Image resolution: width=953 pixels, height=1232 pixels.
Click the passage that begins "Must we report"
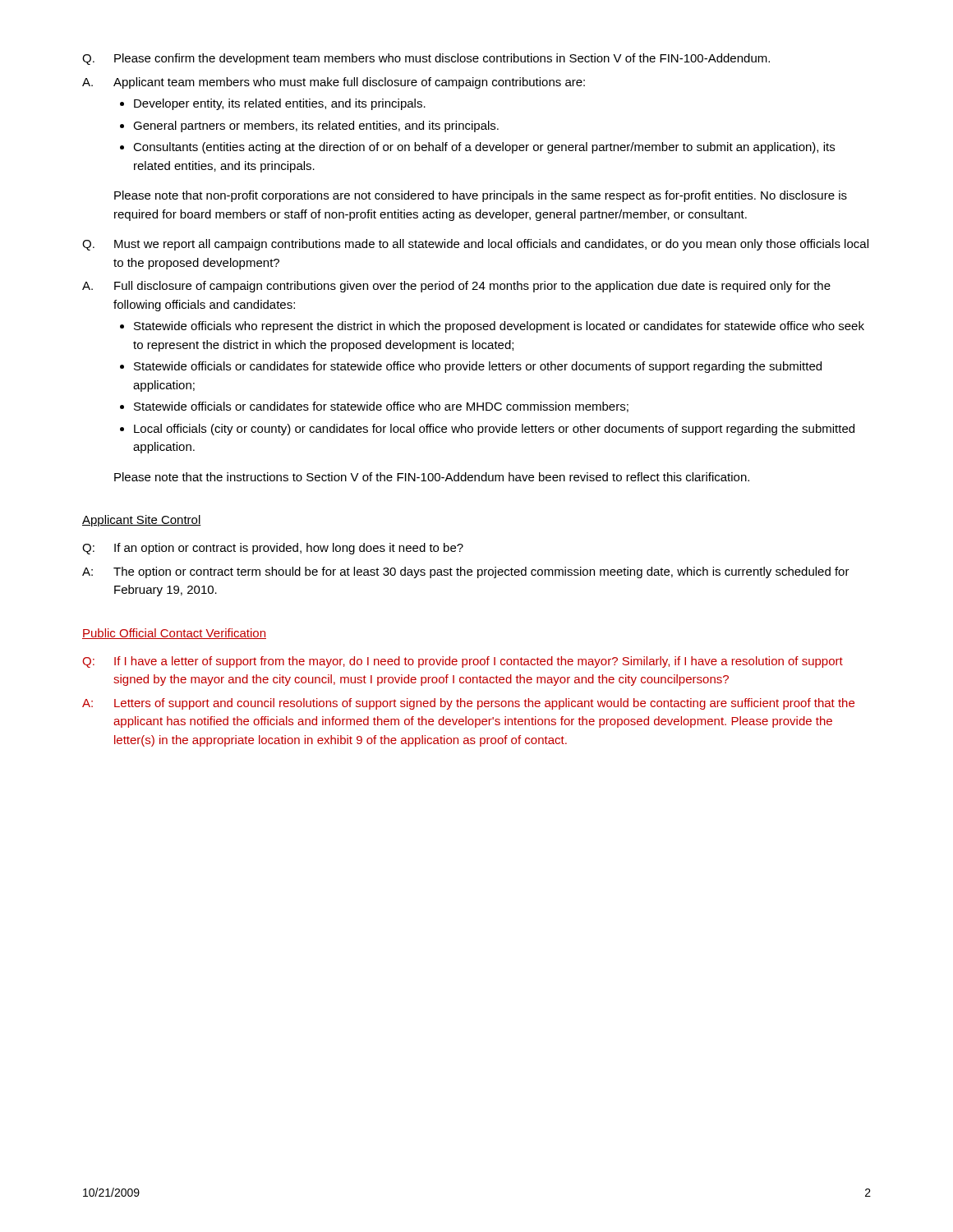pyautogui.click(x=491, y=253)
